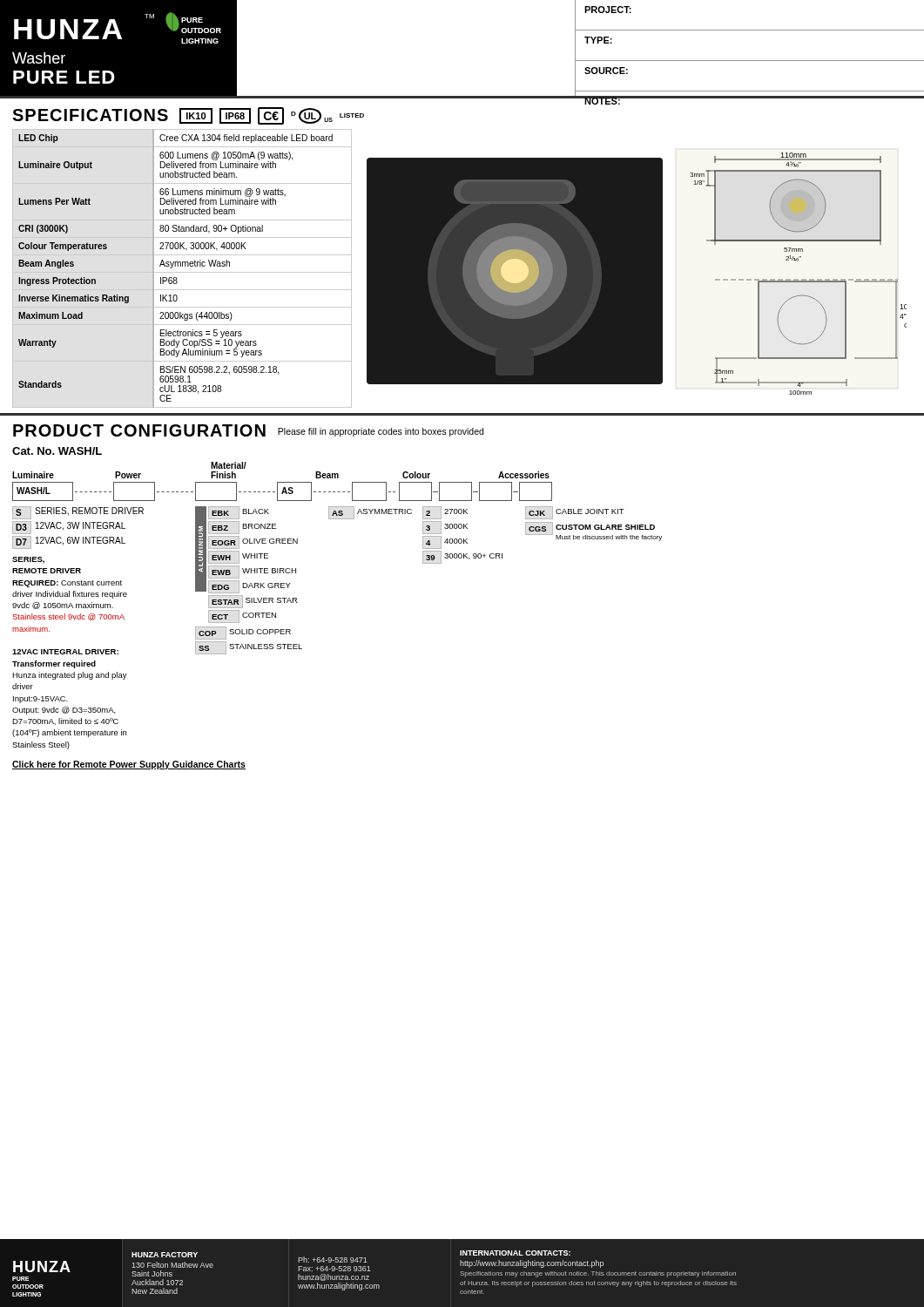Find the table that mentions "Cree CXA 1304 field replaceable"

click(182, 268)
